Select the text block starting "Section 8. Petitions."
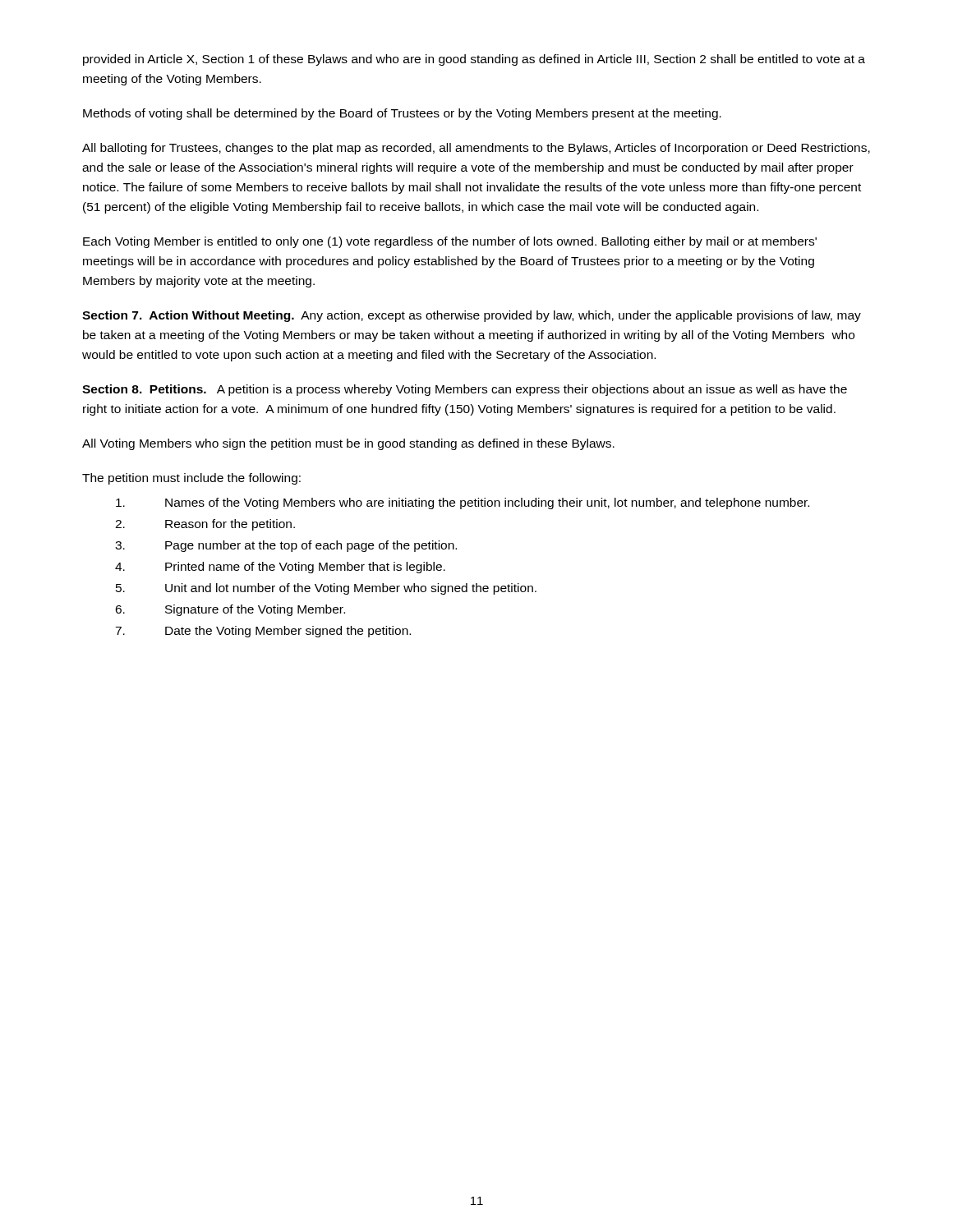 click(465, 399)
